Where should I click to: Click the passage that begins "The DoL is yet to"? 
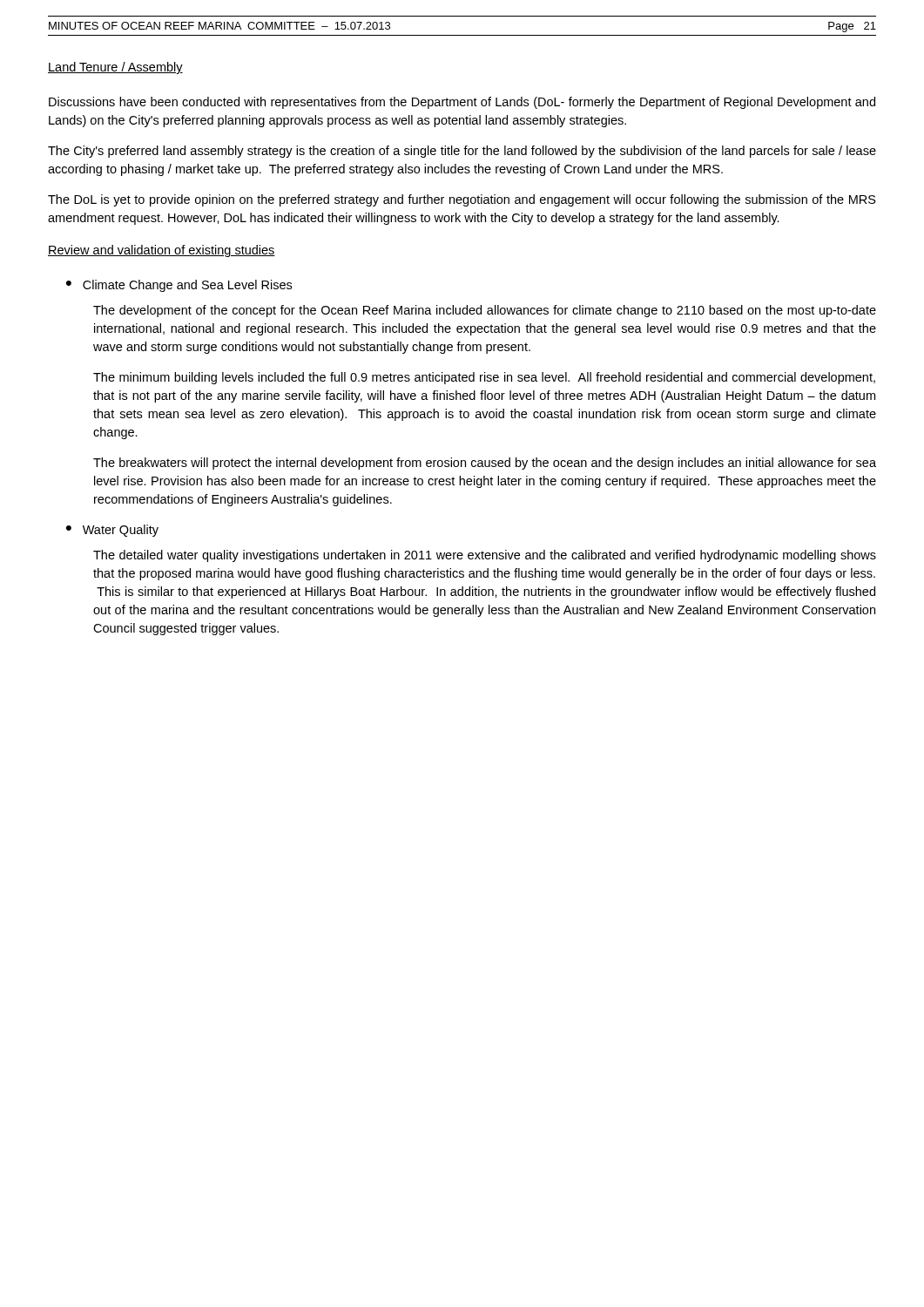462,209
